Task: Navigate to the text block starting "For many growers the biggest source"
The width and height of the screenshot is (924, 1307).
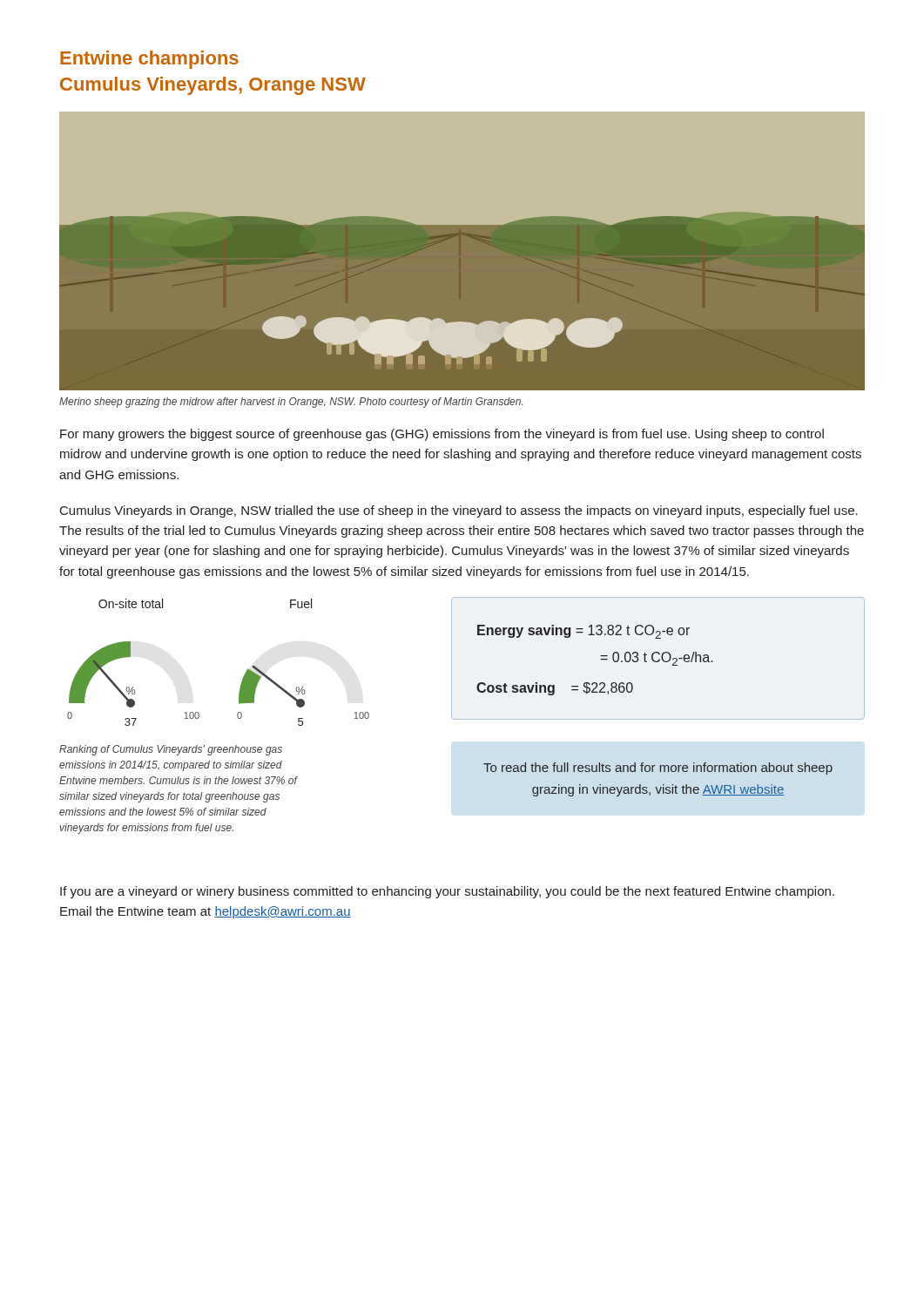Action: [x=460, y=454]
